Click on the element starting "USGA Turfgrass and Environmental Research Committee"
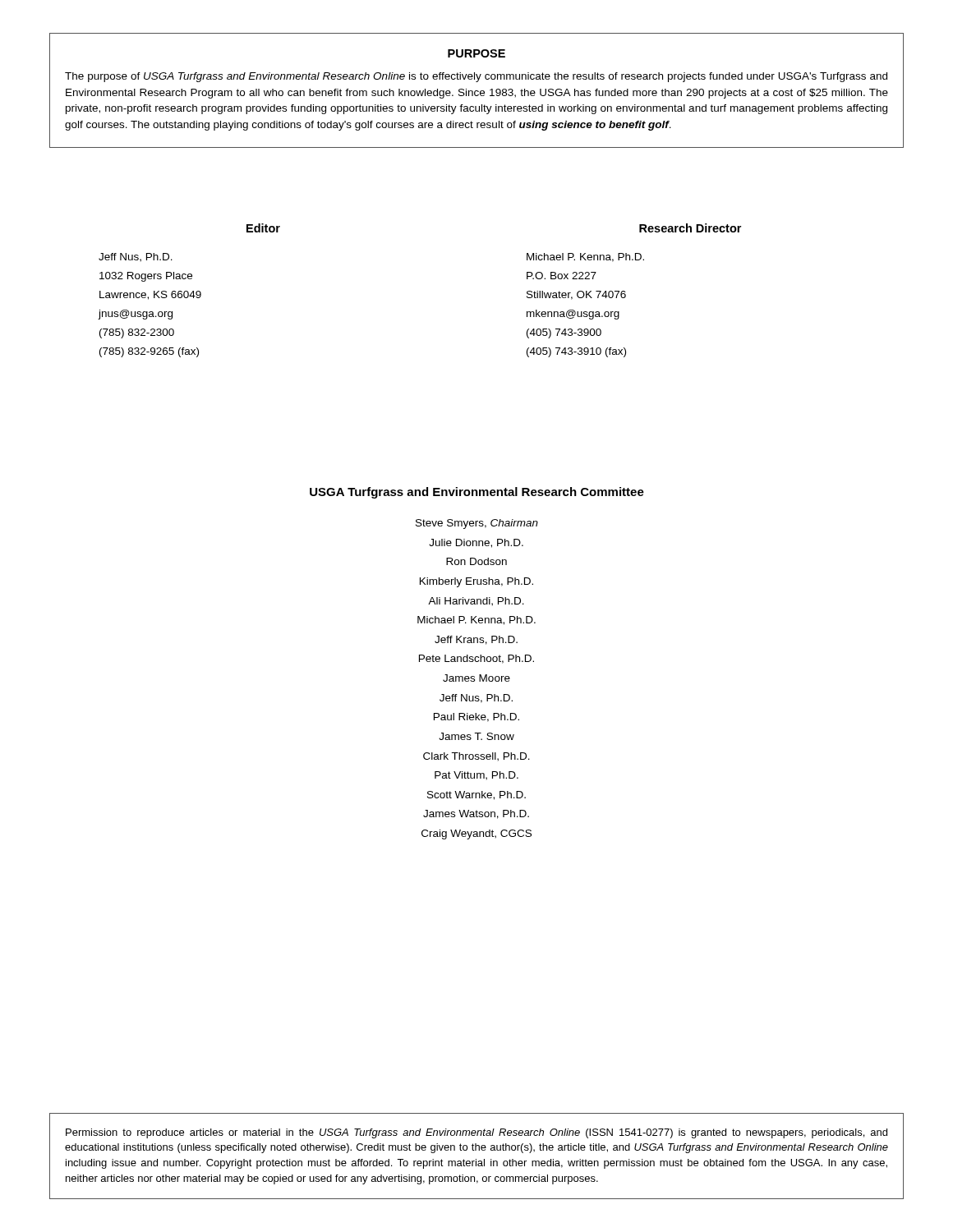 [x=476, y=492]
